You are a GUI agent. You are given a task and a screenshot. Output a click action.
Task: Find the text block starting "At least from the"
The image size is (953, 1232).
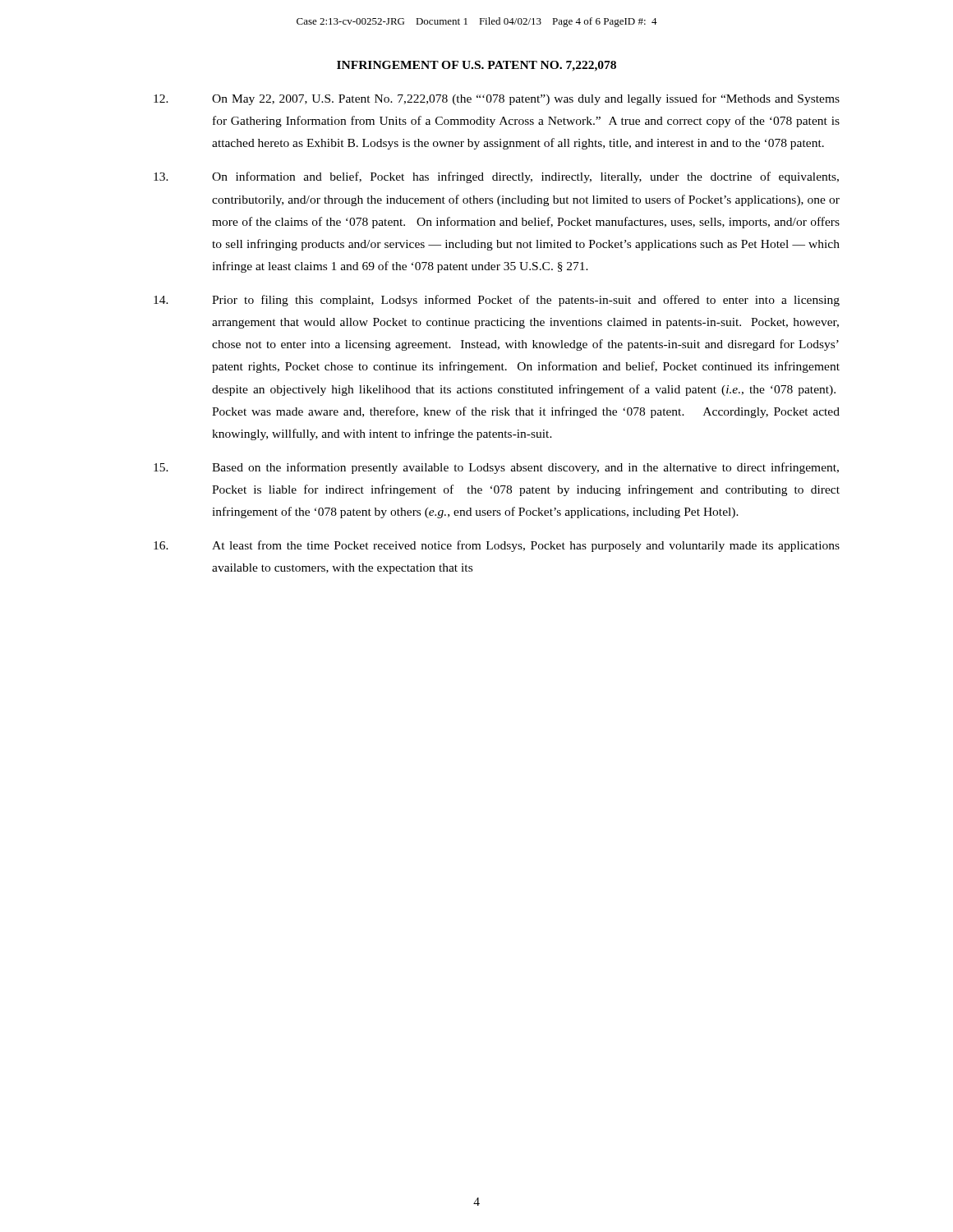click(x=476, y=556)
